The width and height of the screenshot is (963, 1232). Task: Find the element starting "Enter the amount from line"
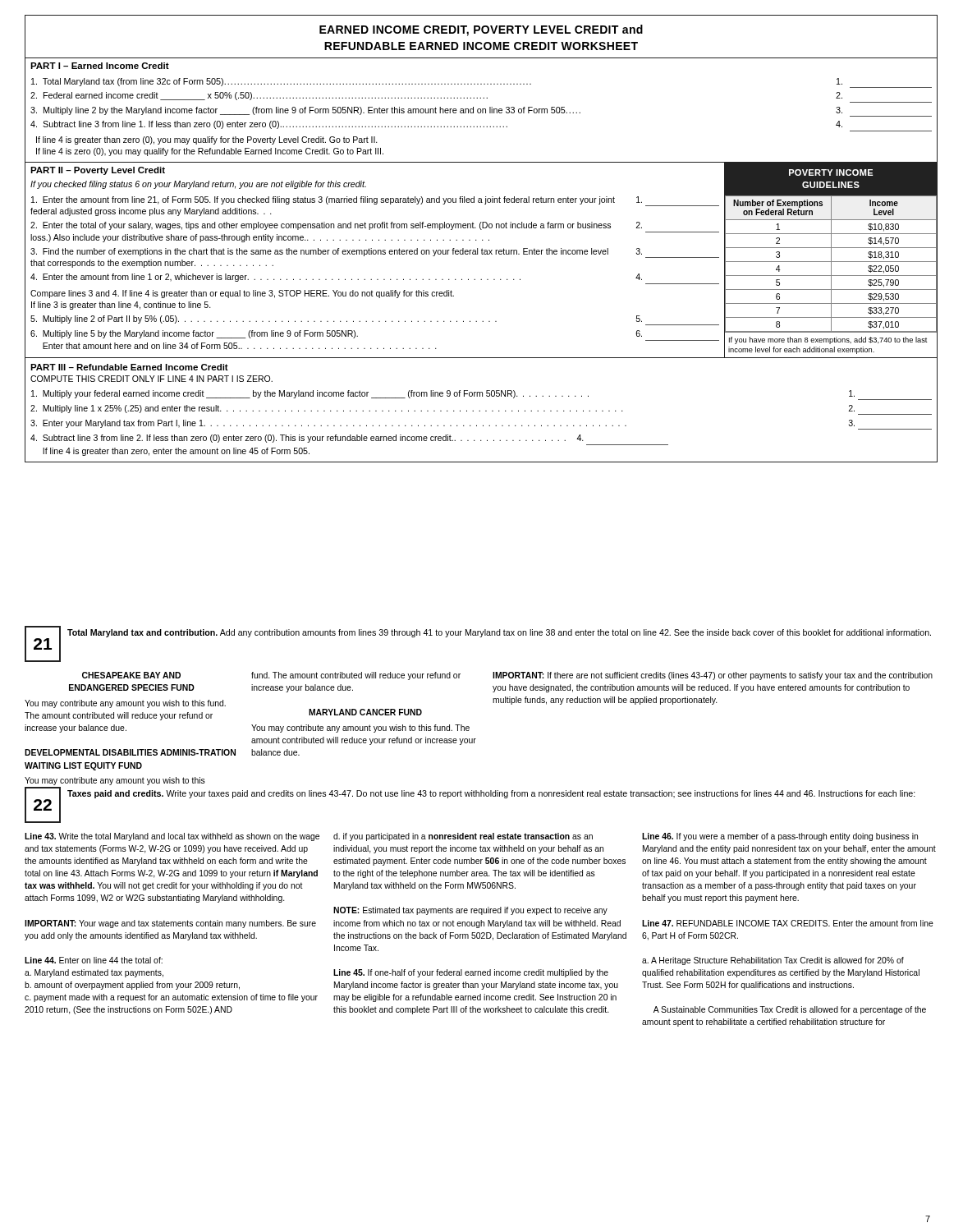tap(375, 205)
